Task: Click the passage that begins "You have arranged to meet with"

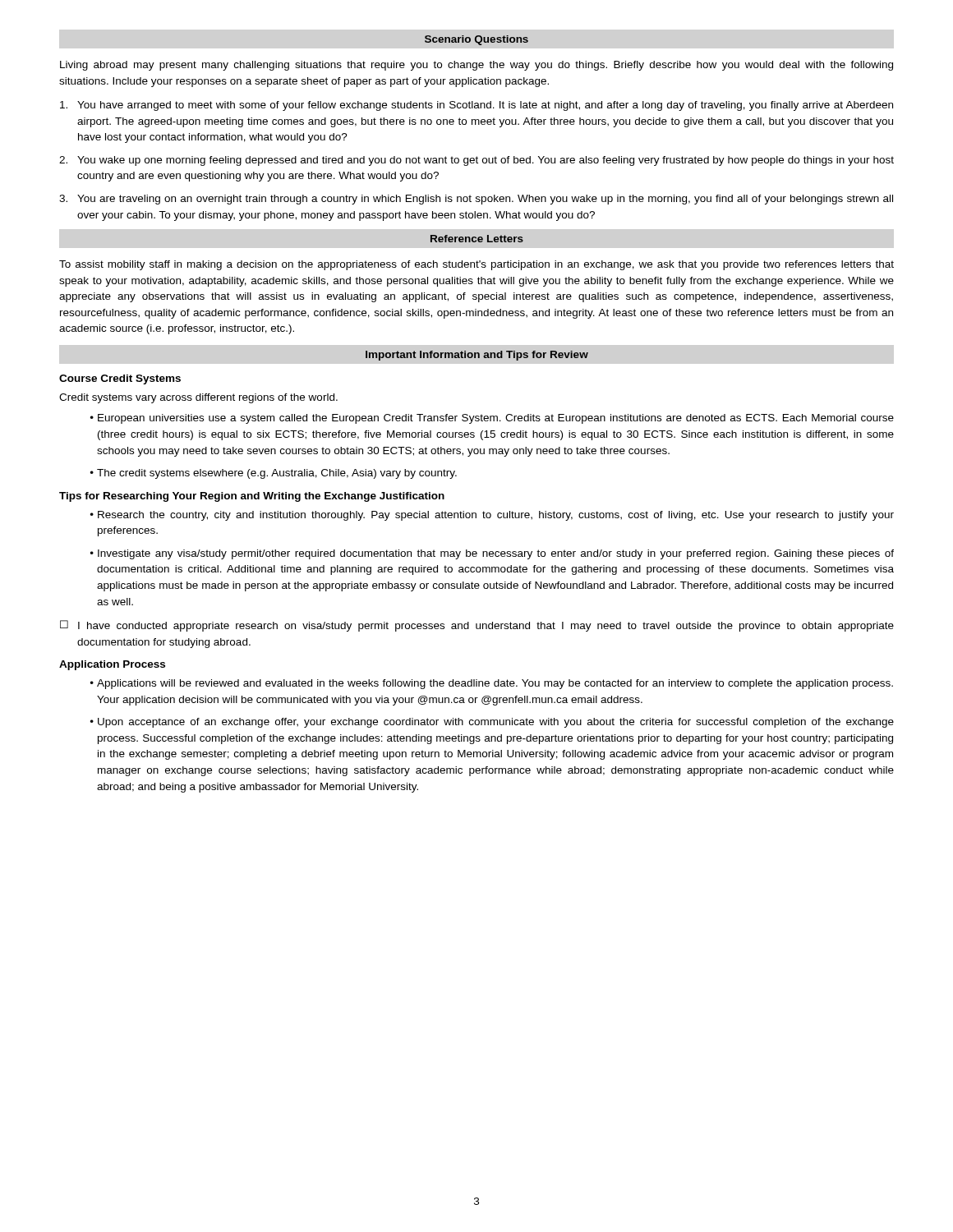Action: [476, 121]
